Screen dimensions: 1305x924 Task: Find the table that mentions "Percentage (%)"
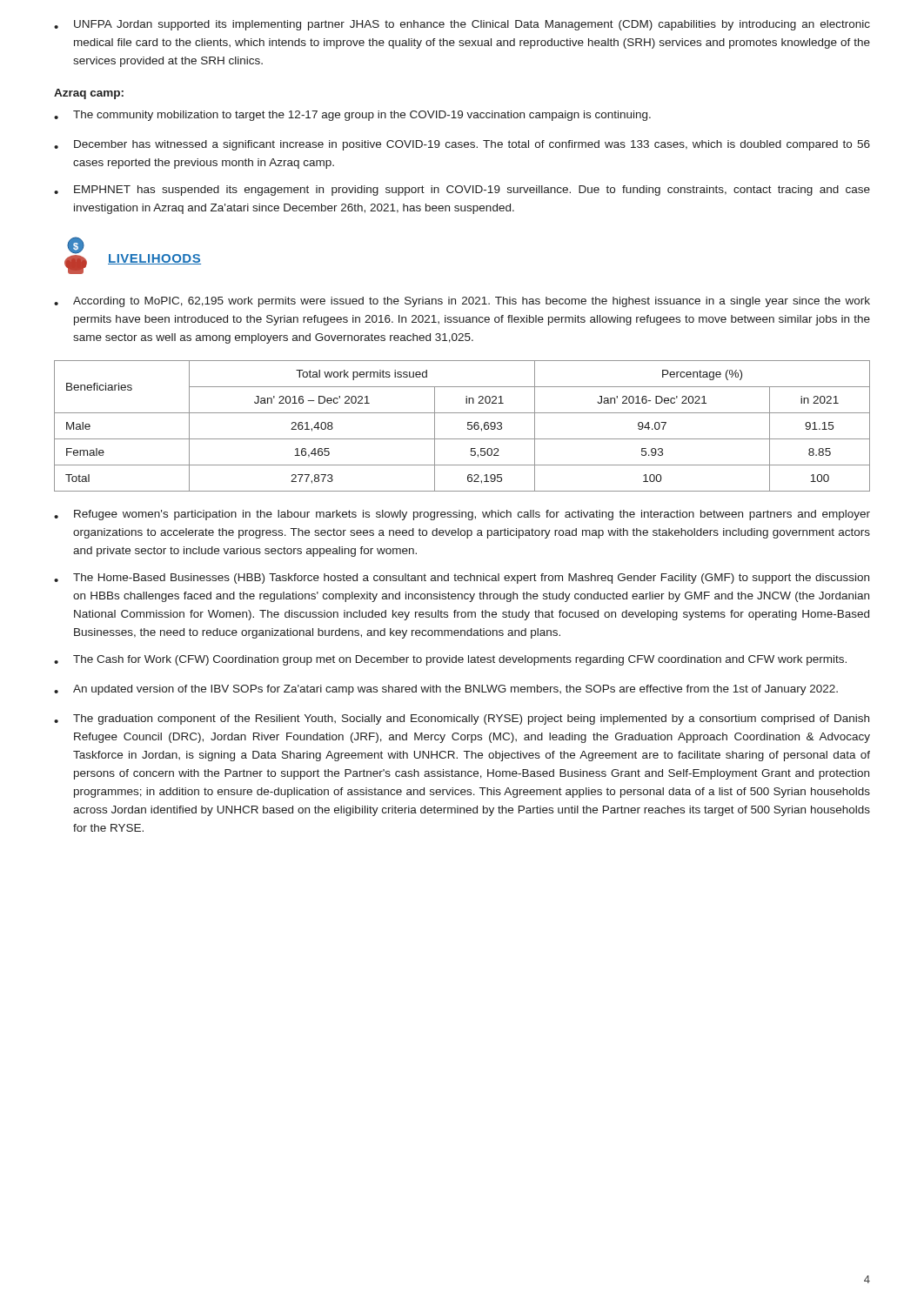(x=462, y=426)
